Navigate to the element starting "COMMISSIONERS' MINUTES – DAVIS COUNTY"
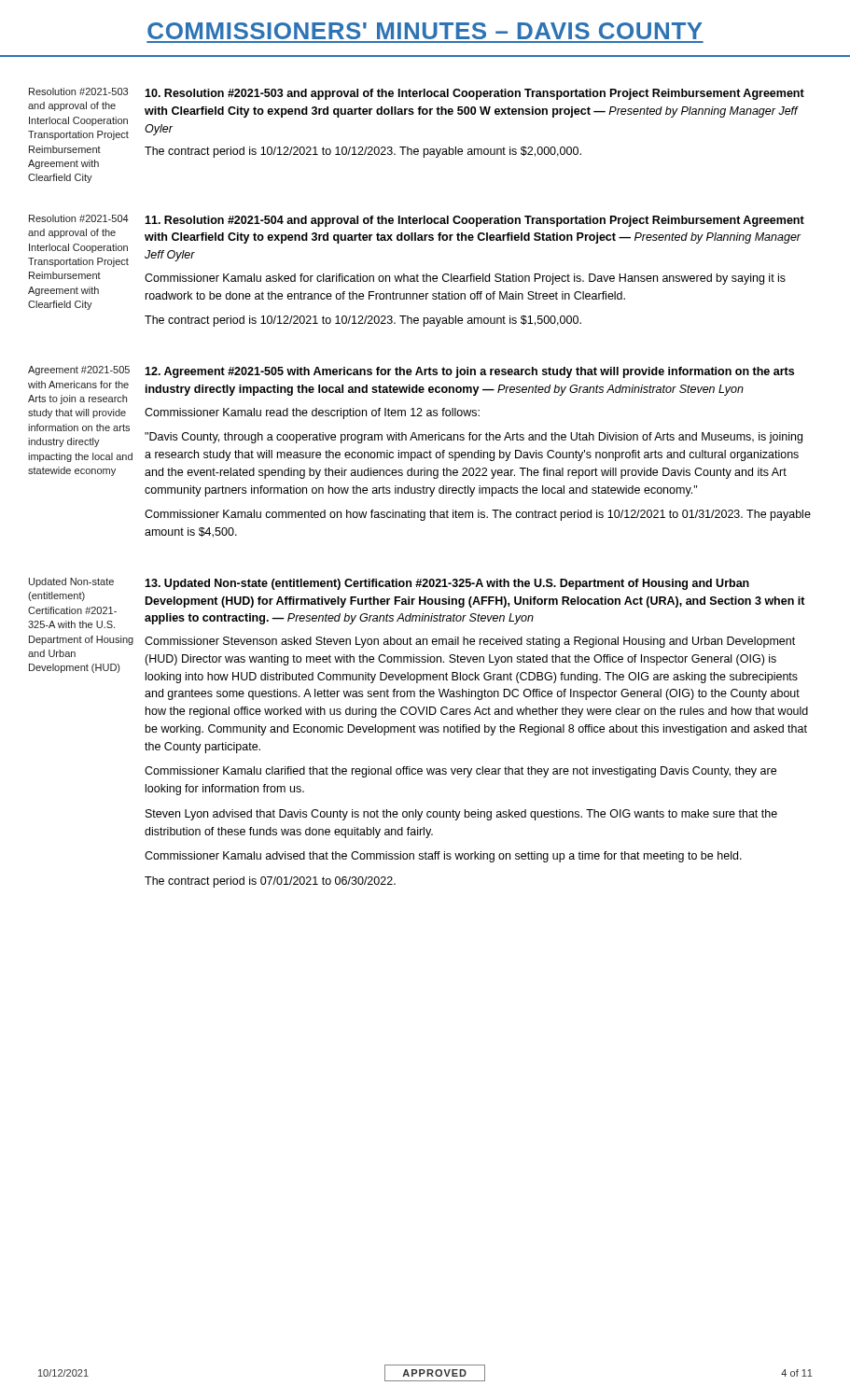 pyautogui.click(x=425, y=31)
